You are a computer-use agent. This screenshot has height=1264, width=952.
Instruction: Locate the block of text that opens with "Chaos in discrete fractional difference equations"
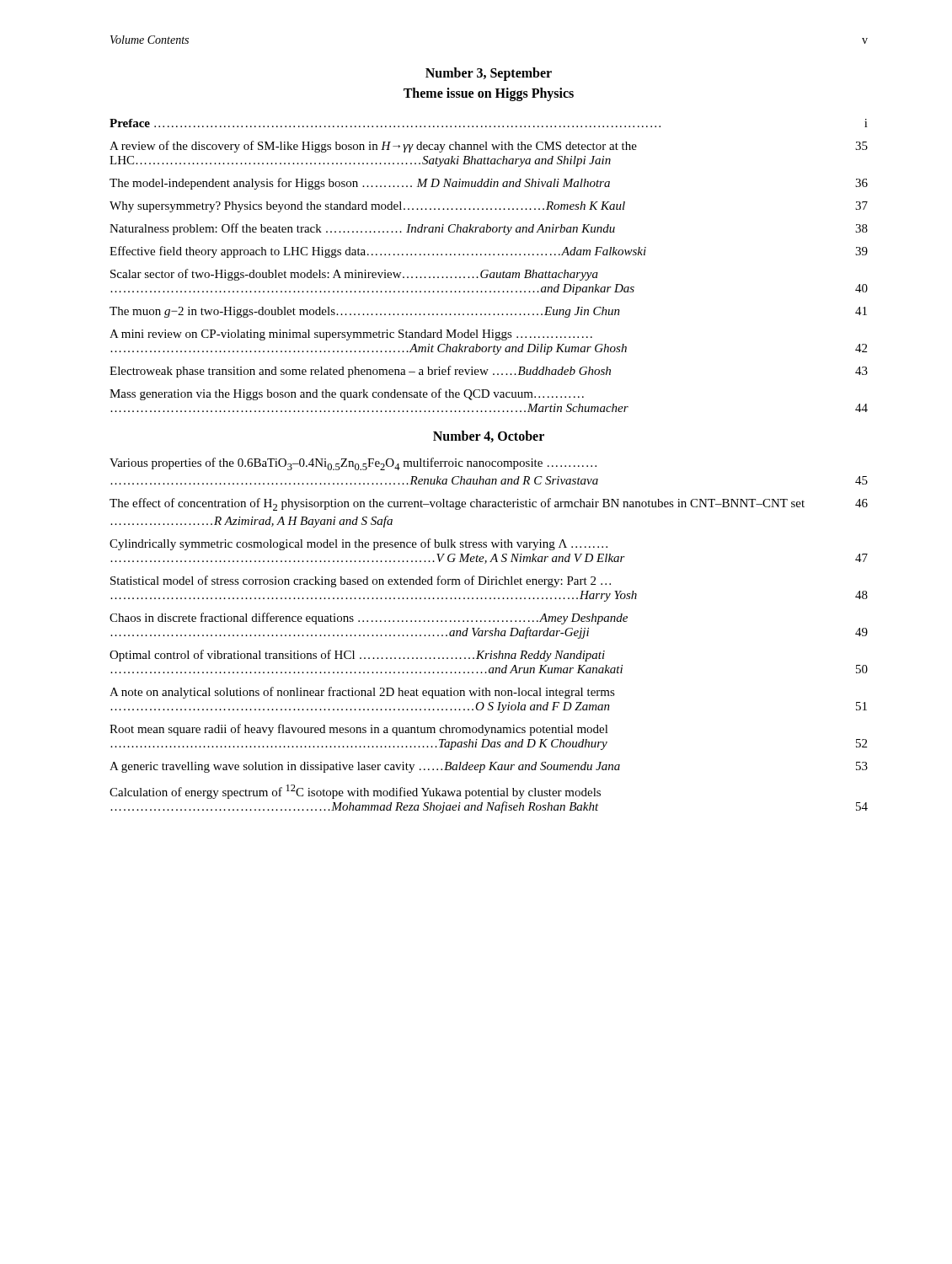click(489, 625)
